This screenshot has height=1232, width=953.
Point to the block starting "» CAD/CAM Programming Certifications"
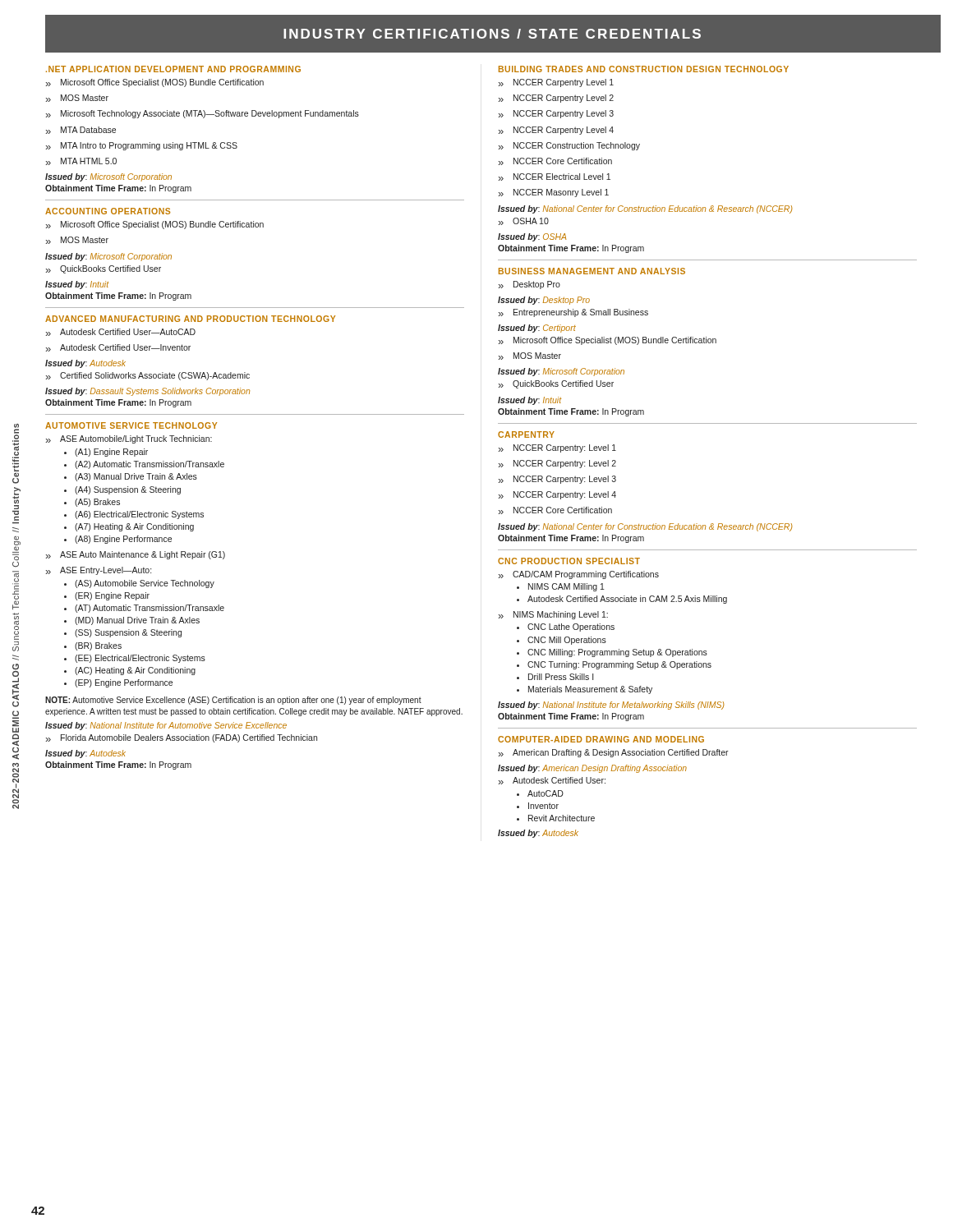click(x=613, y=588)
